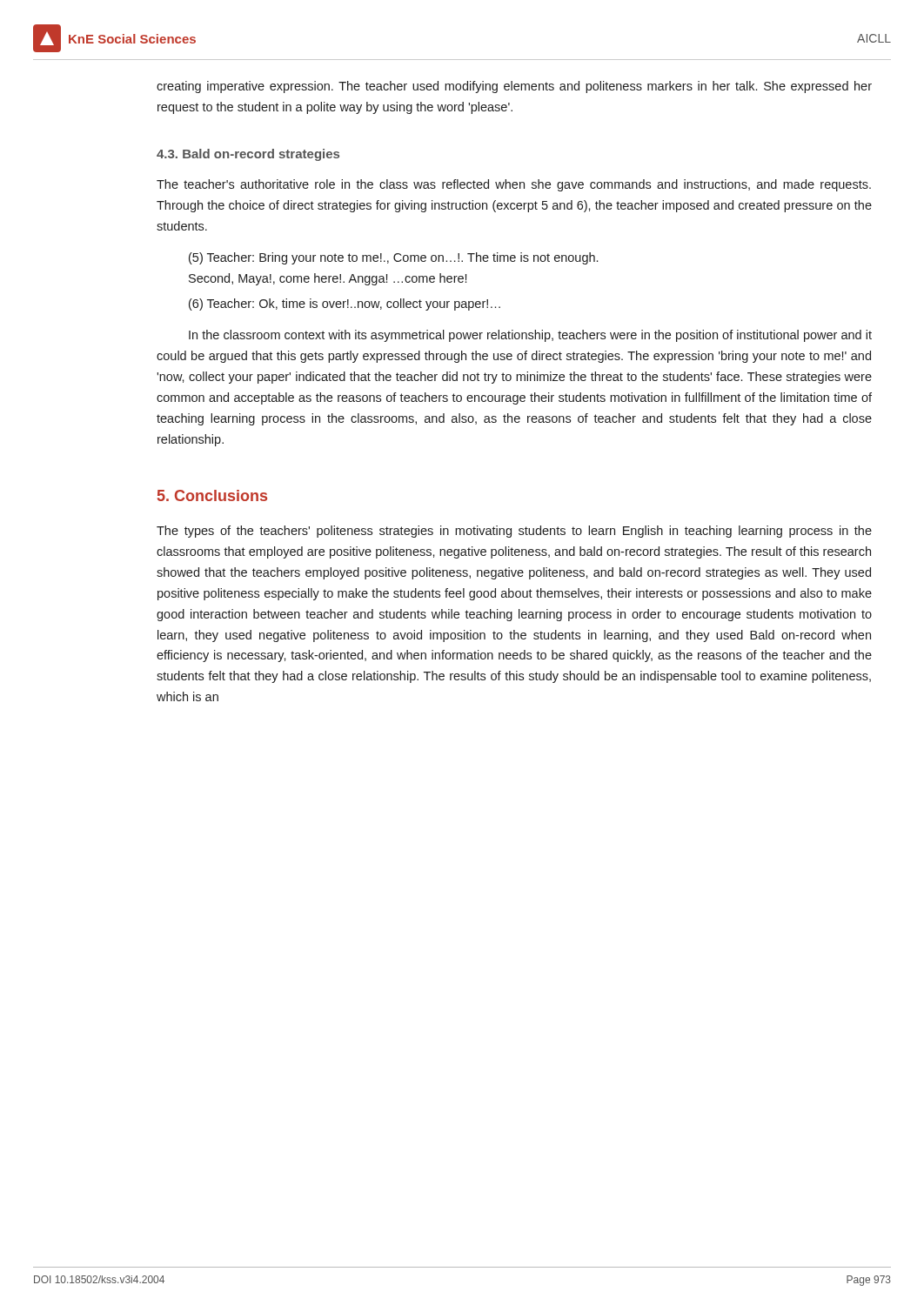Click on the text block starting "creating imperative expression. The teacher"
This screenshot has width=924, height=1305.
514,97
